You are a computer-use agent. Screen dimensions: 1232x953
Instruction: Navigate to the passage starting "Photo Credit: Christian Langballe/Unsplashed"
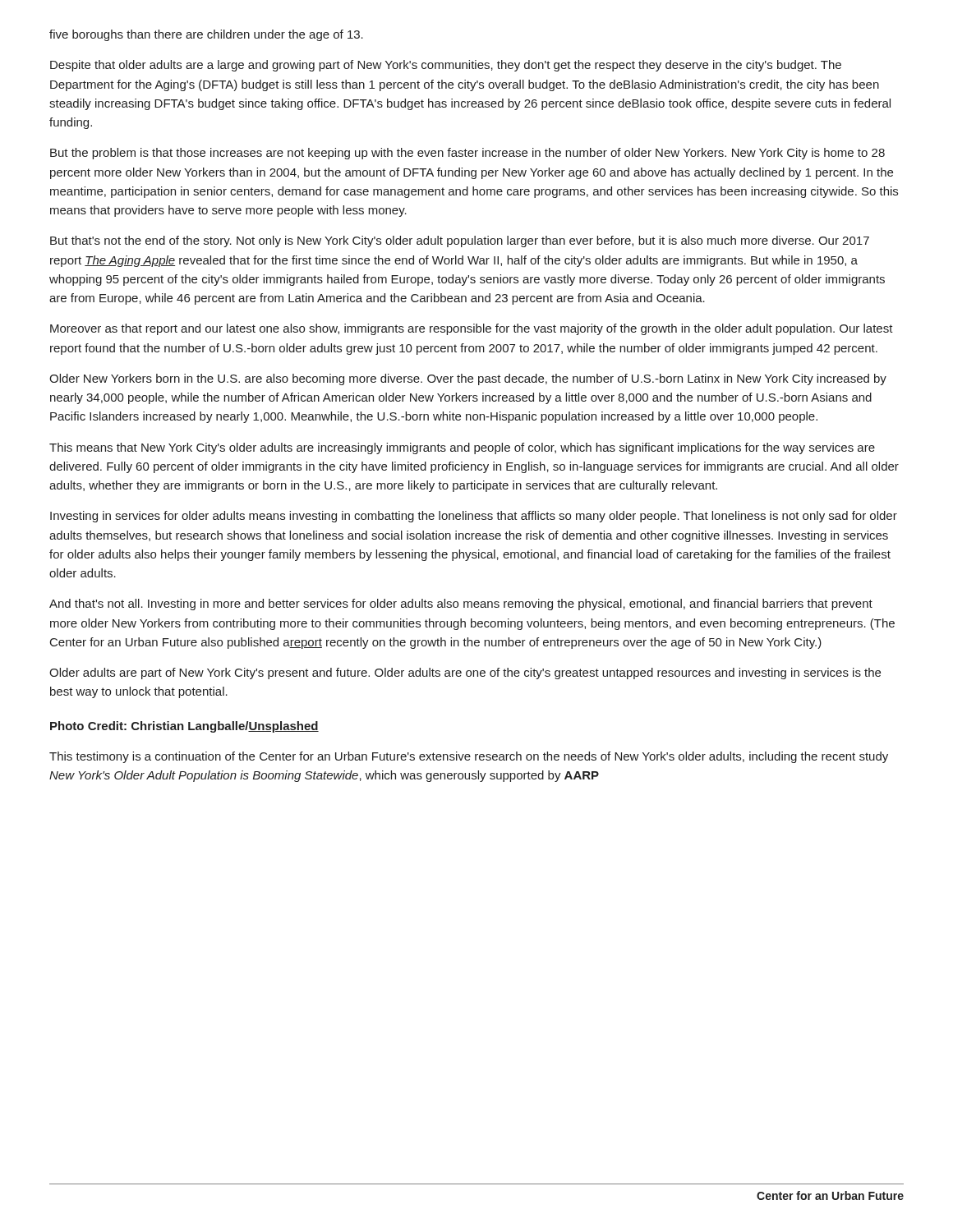[184, 727]
